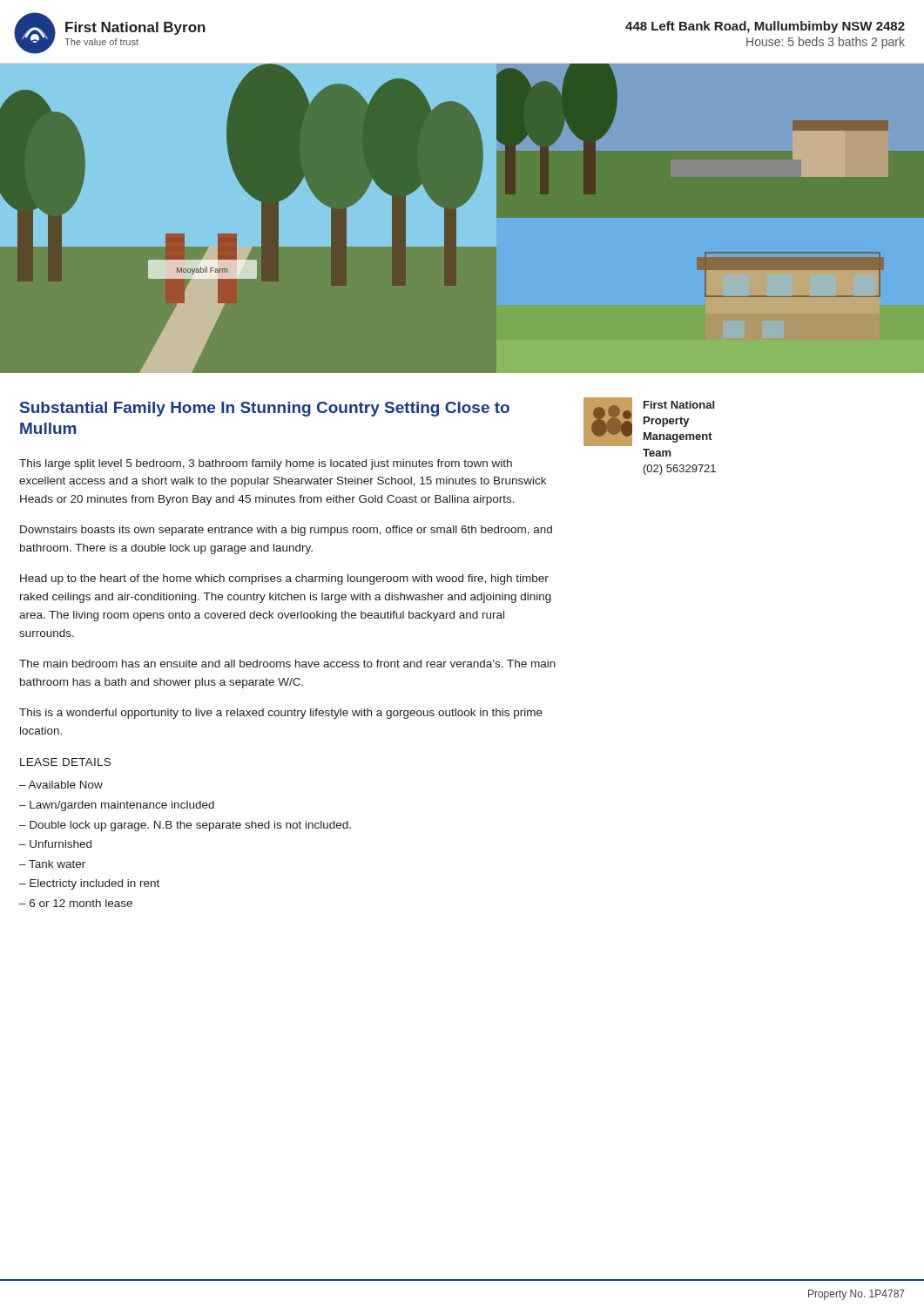
Task: Locate the text block containing "This large split level 5 bedroom, 3"
Action: coord(283,481)
